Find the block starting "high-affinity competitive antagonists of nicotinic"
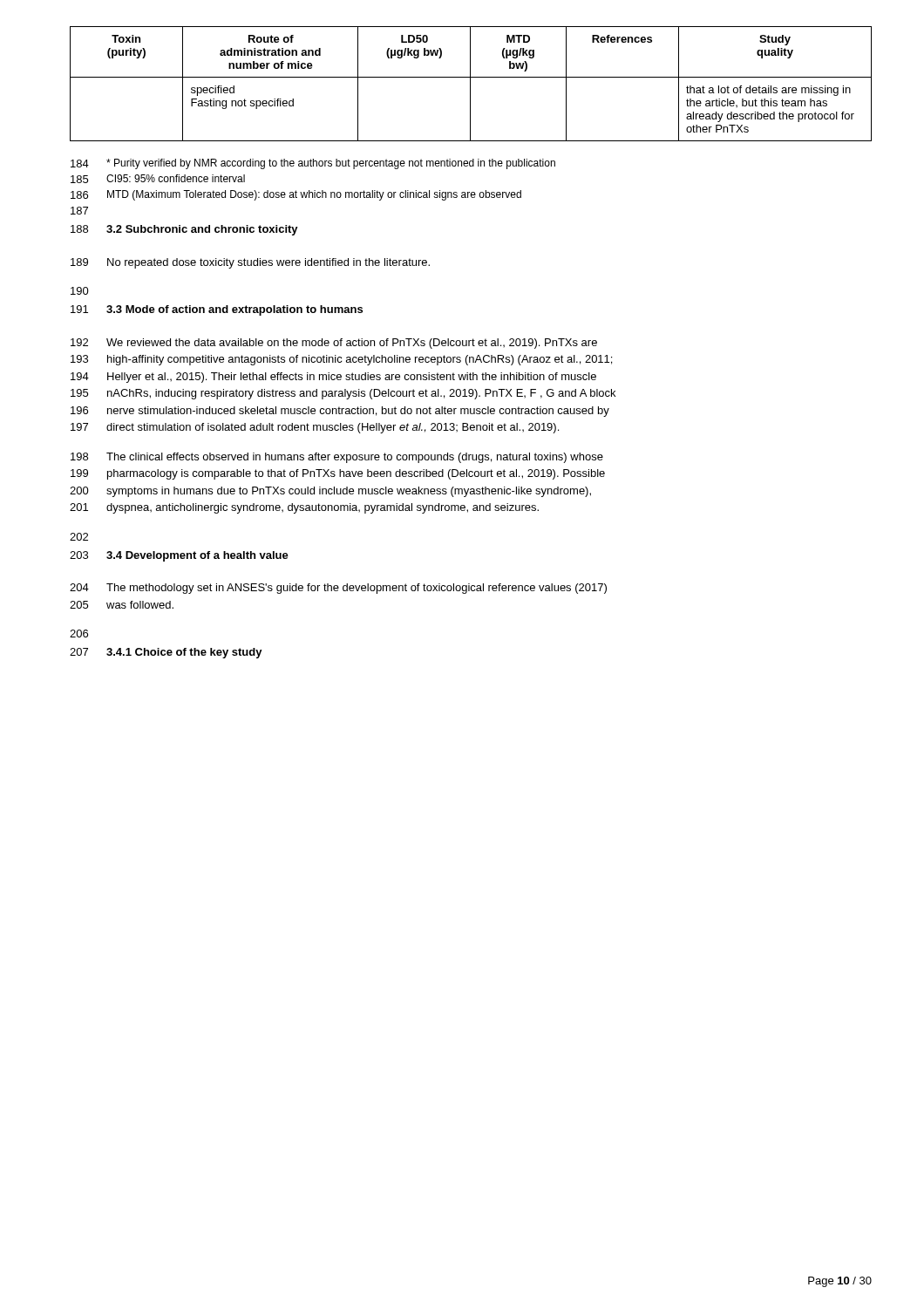The height and width of the screenshot is (1308, 924). 360,359
